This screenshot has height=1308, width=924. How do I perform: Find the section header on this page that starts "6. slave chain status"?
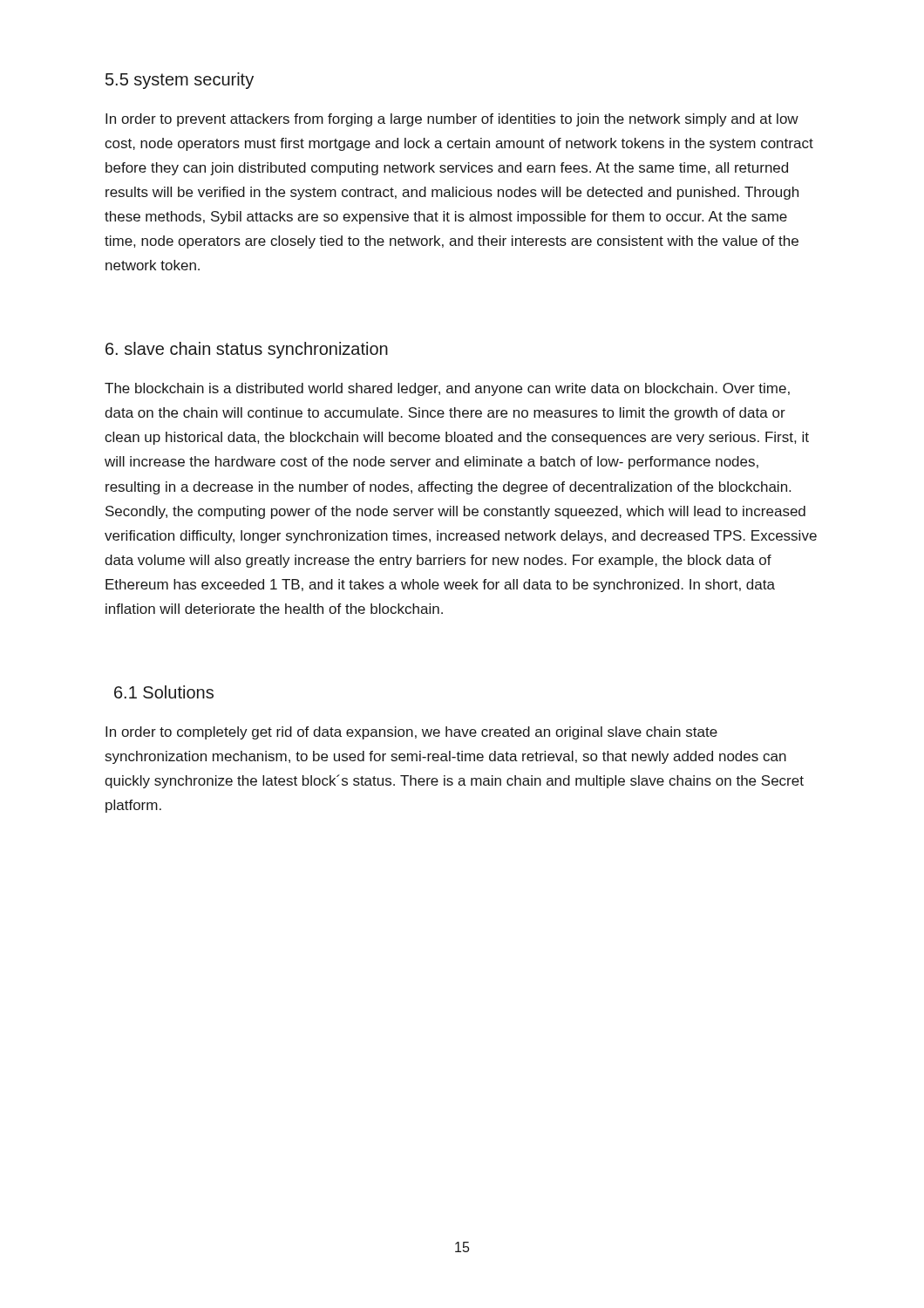(x=247, y=349)
